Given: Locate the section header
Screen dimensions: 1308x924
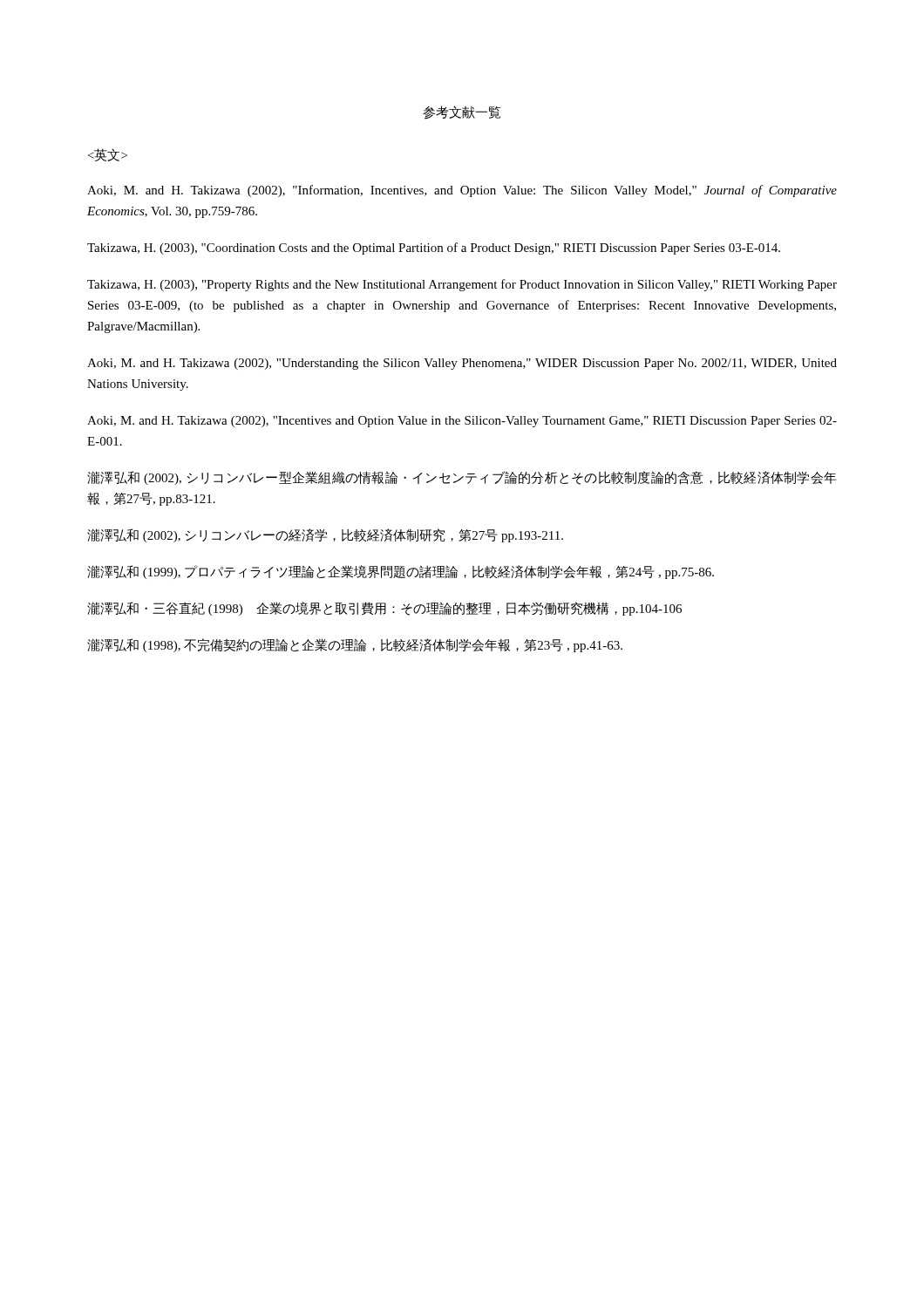Looking at the screenshot, I should coord(108,155).
